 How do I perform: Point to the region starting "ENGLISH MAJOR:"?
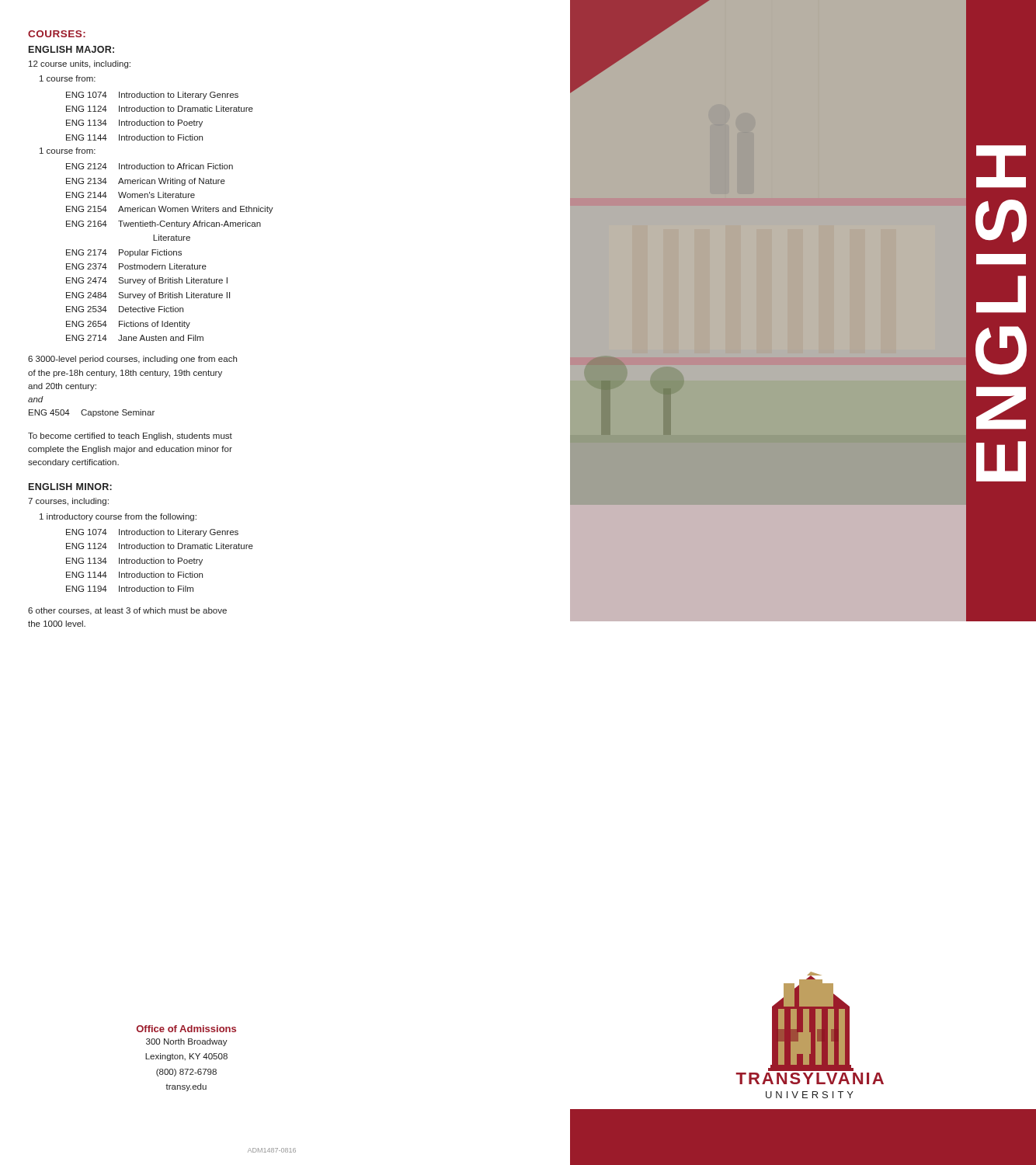click(x=72, y=50)
